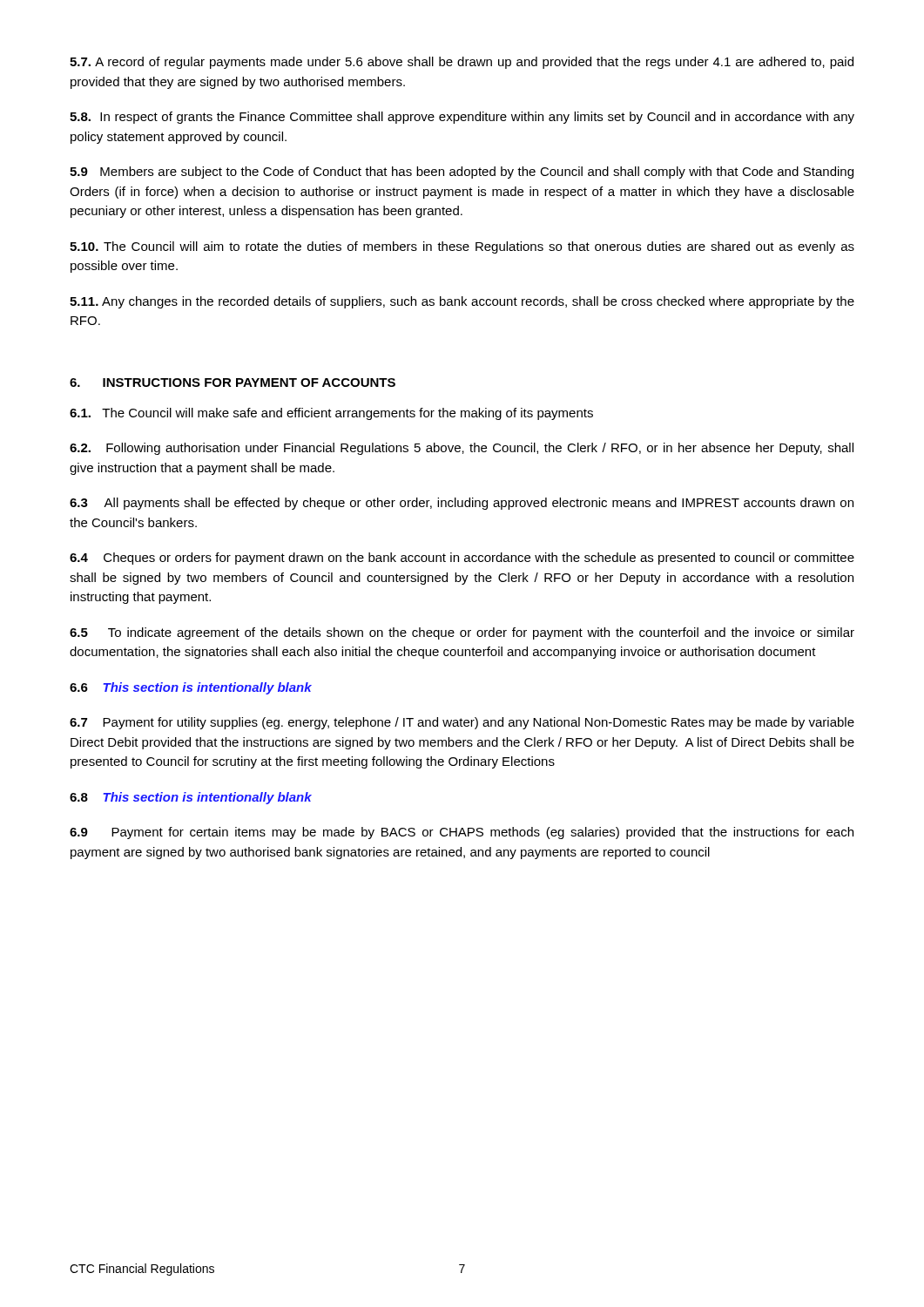Find the text containing "8 This section is intentionally blank"

pos(191,796)
